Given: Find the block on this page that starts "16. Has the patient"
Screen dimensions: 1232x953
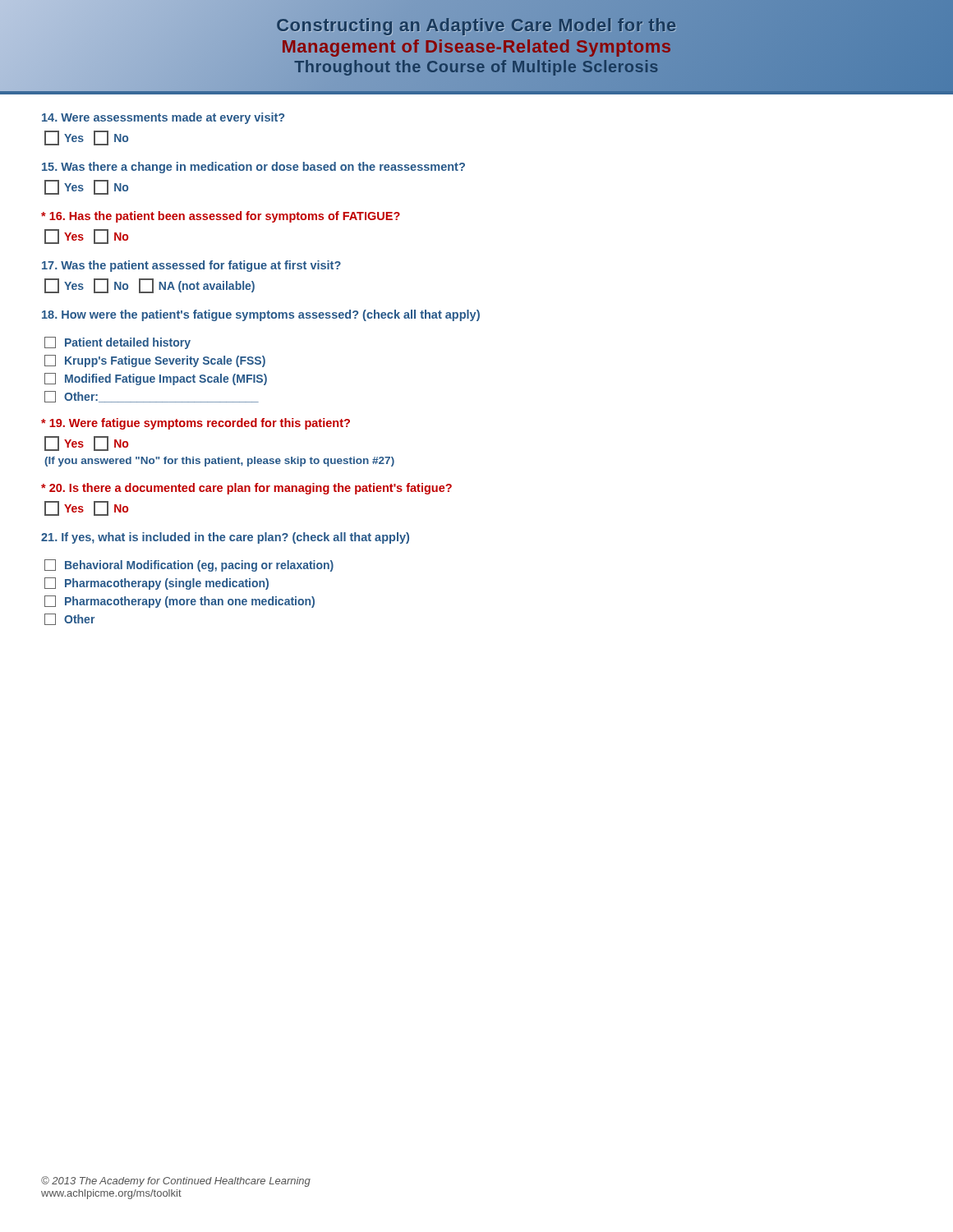Looking at the screenshot, I should (x=221, y=217).
